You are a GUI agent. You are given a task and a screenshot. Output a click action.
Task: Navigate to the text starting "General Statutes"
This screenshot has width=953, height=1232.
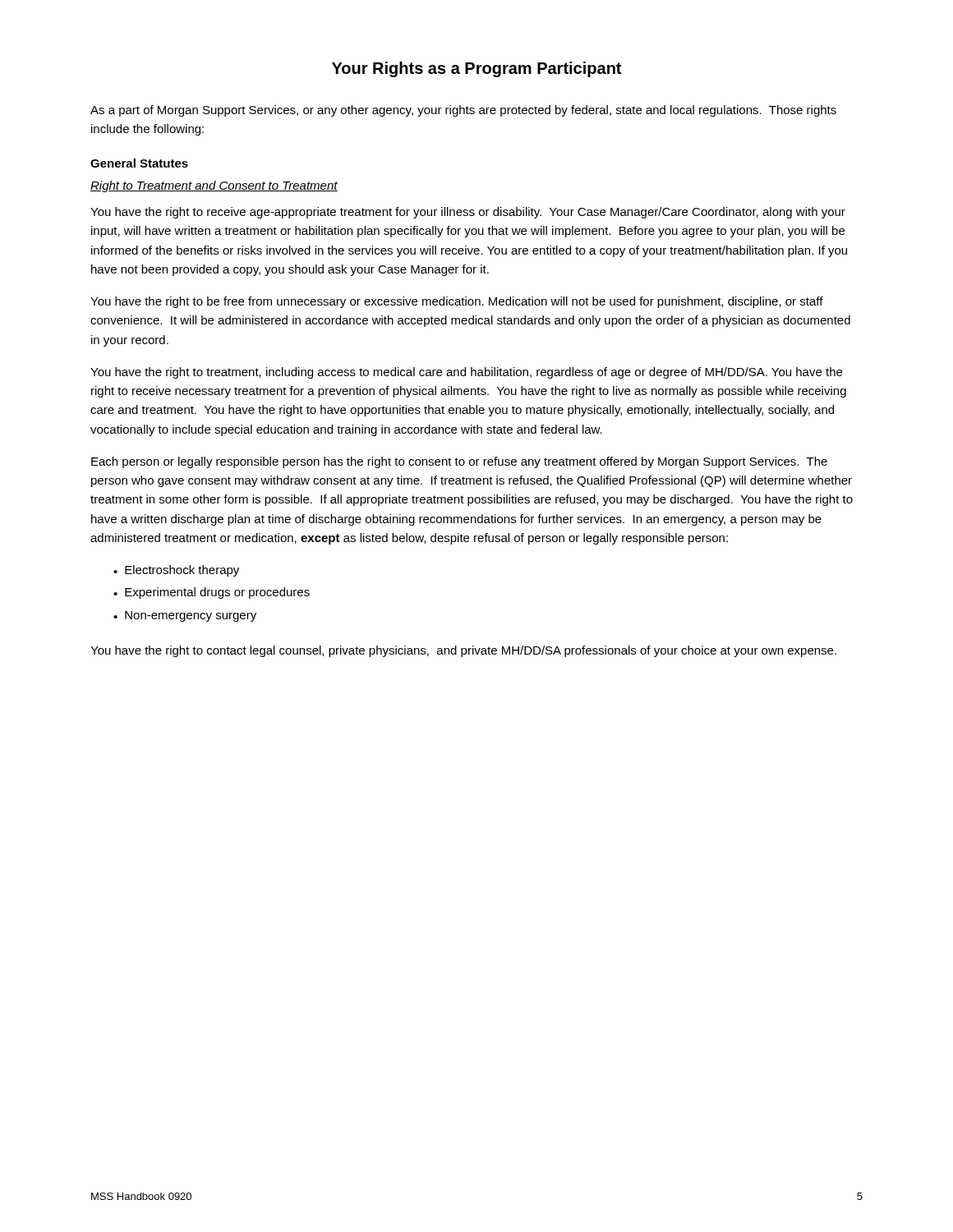coord(139,163)
